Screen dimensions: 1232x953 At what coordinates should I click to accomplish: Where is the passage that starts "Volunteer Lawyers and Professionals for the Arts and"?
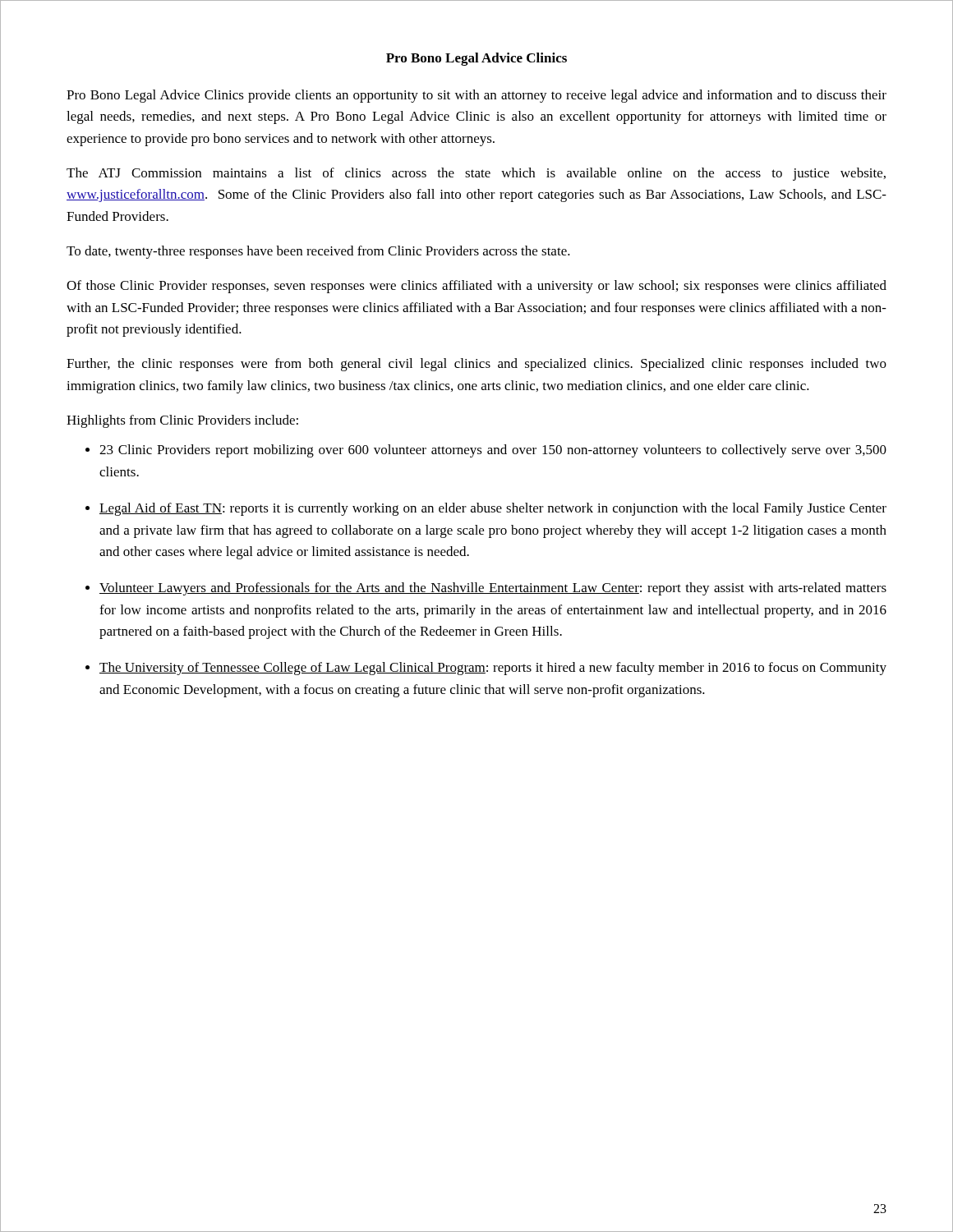[493, 609]
